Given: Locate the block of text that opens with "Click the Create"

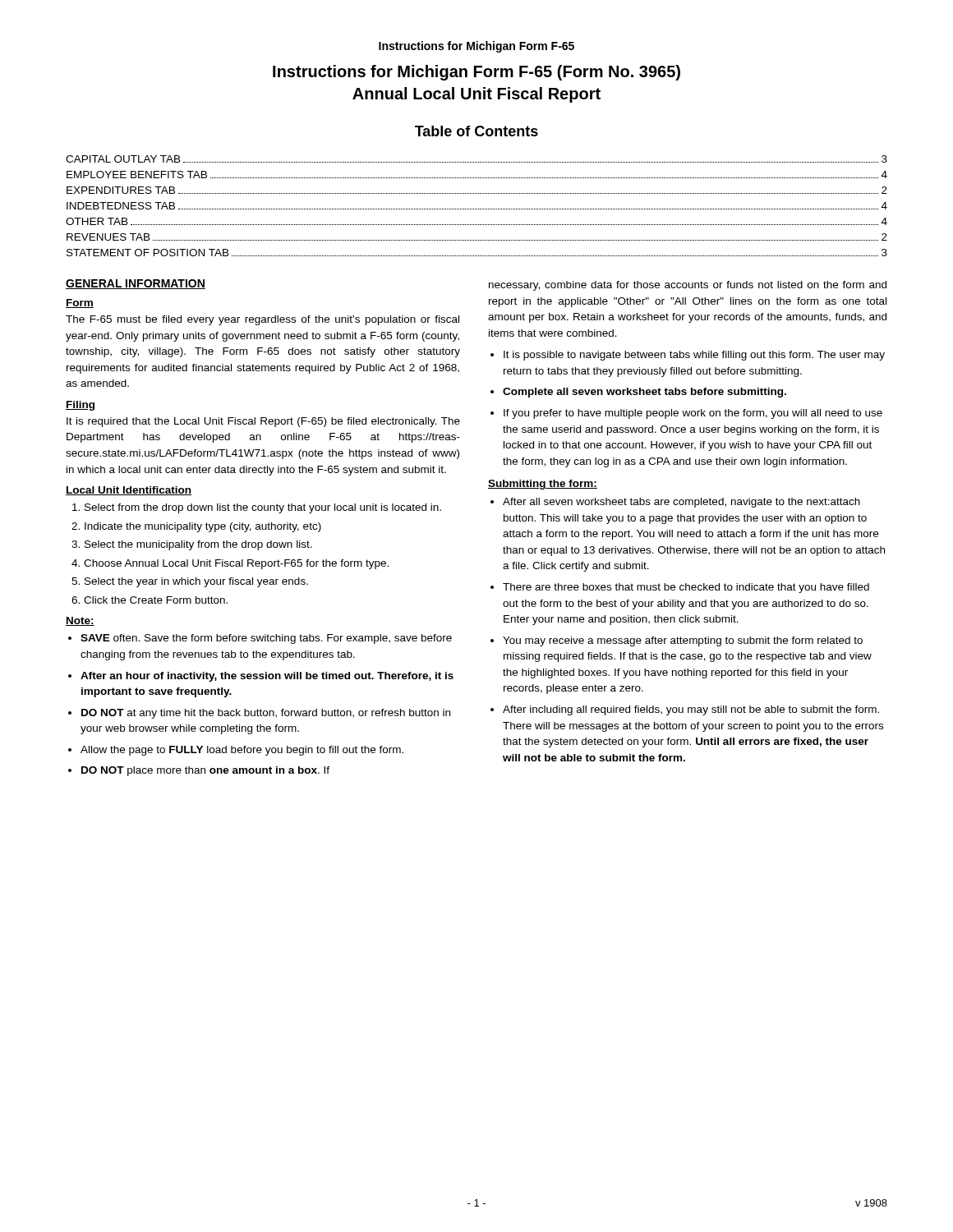Looking at the screenshot, I should [x=156, y=600].
